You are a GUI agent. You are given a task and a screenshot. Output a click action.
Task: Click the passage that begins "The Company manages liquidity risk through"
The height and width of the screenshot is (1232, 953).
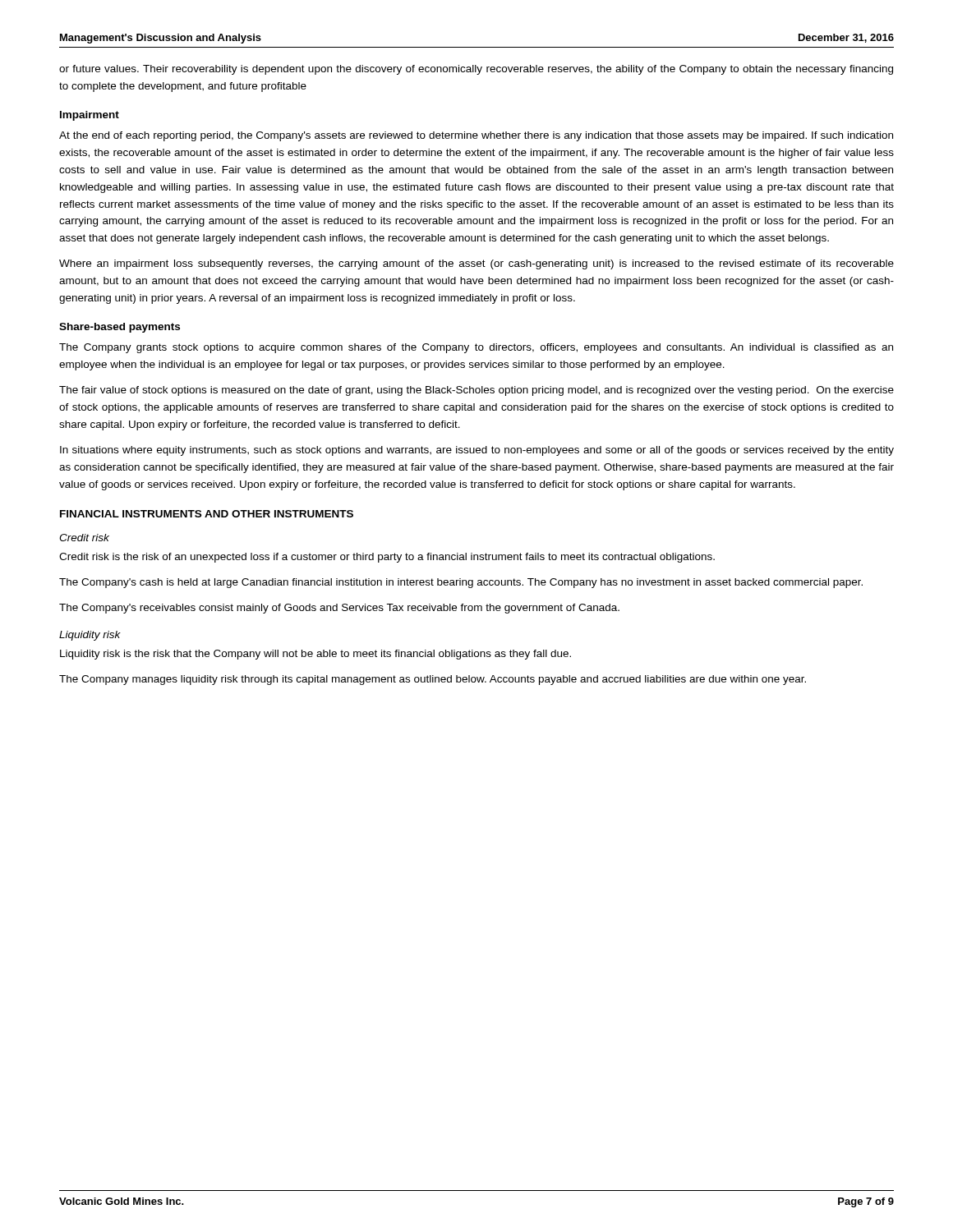tap(433, 679)
